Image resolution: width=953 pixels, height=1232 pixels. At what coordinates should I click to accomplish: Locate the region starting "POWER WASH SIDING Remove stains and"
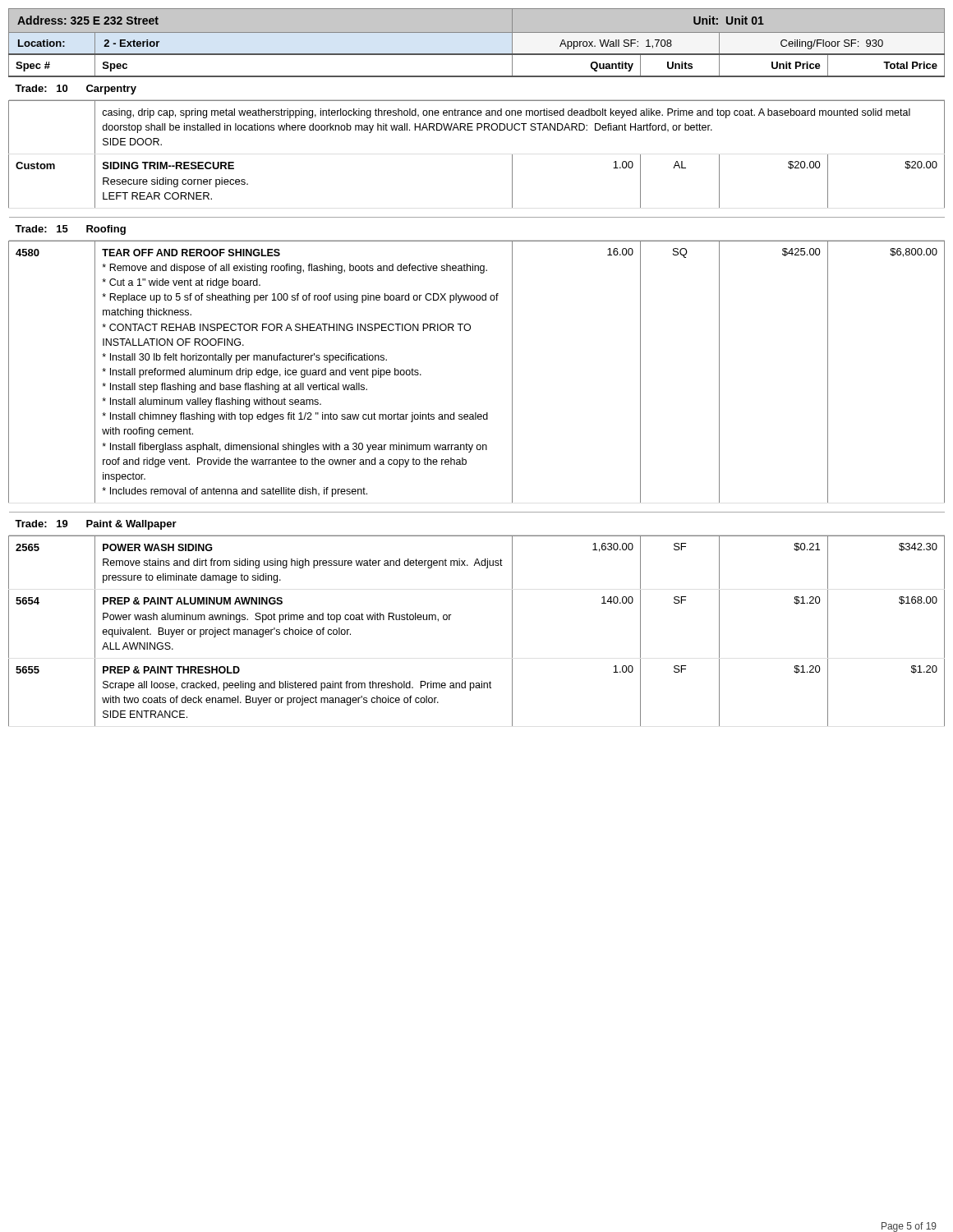[302, 563]
